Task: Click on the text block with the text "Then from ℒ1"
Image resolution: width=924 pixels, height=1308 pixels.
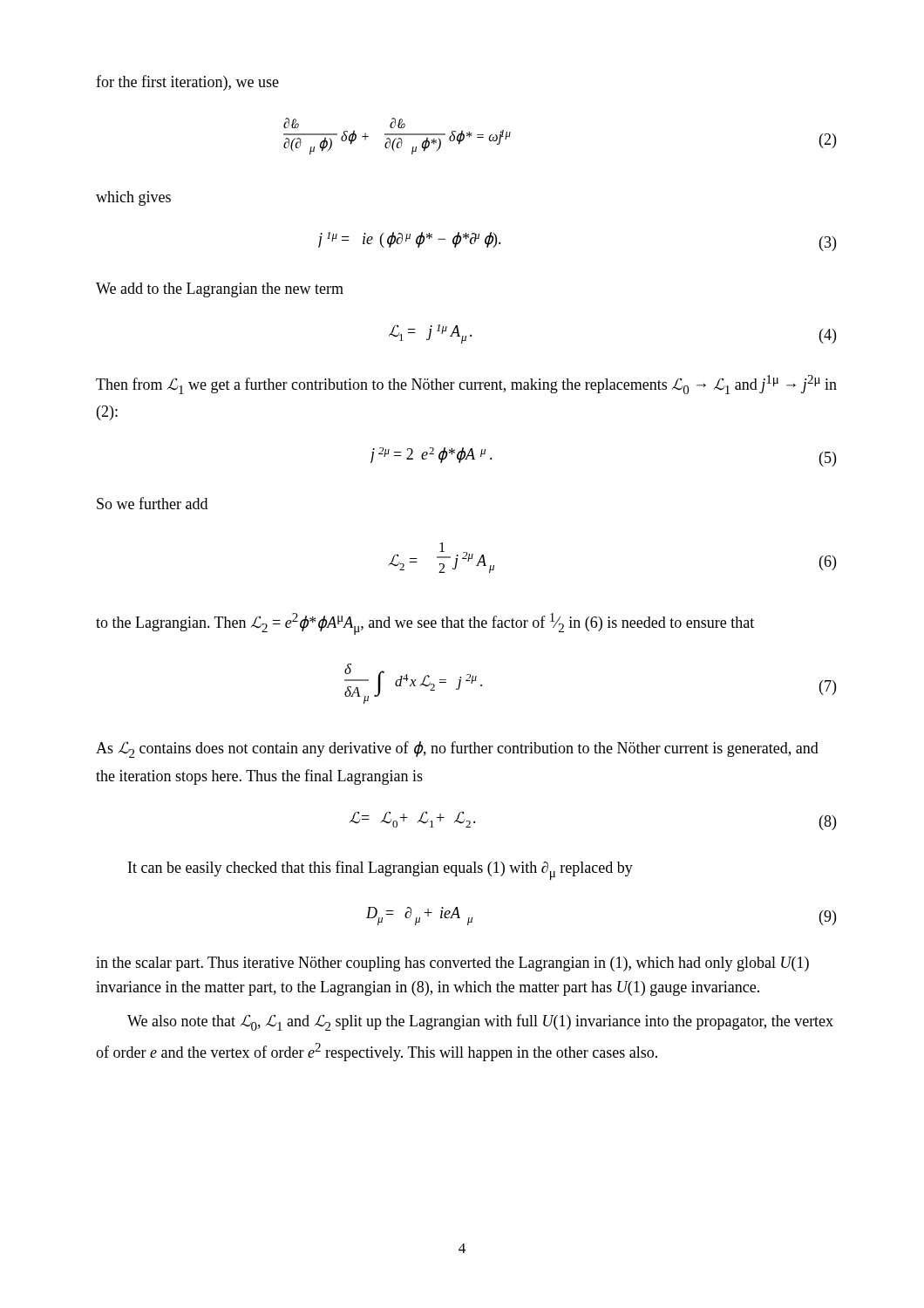Action: 466,396
